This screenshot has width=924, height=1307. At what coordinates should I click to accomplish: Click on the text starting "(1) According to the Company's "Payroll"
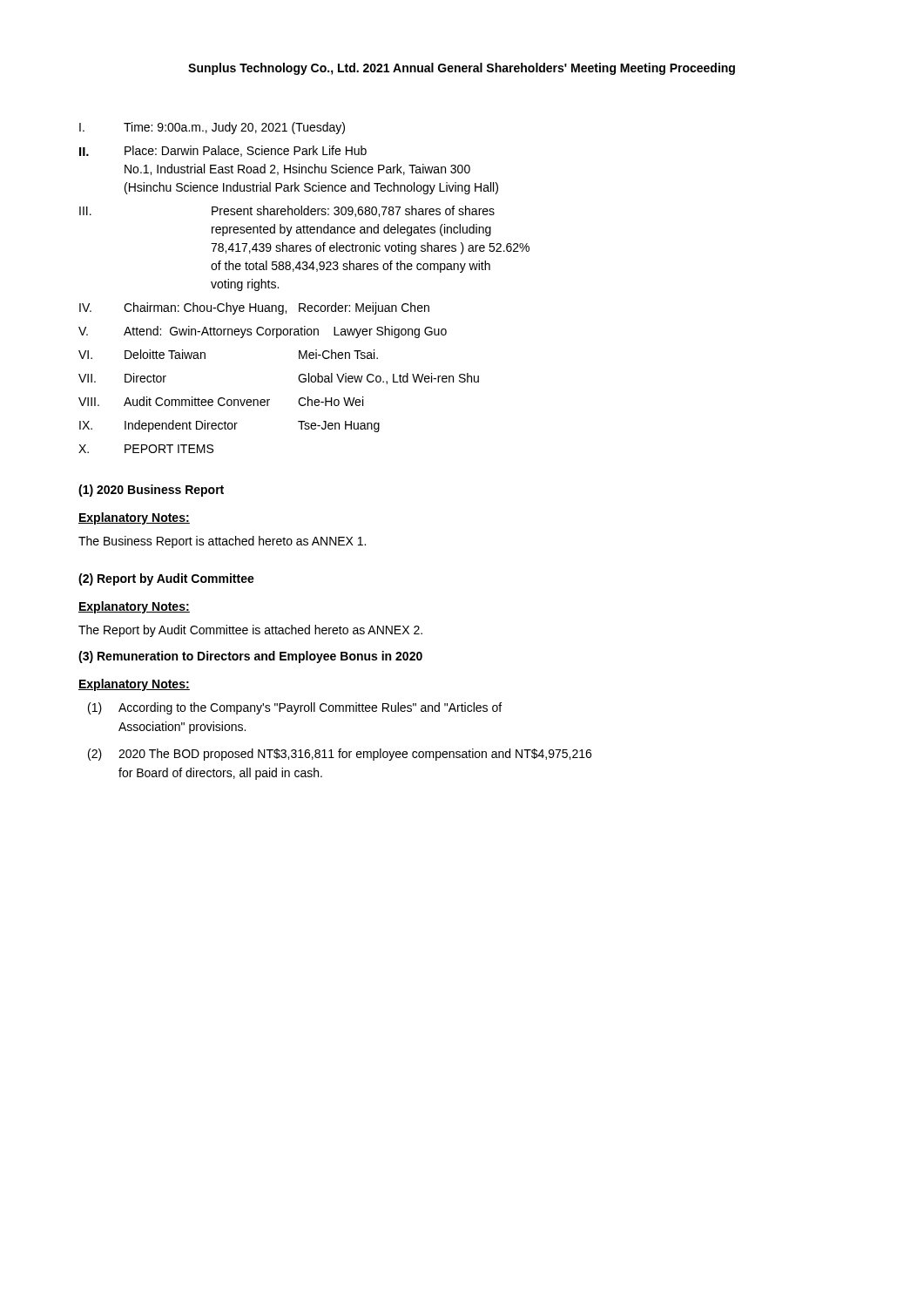click(462, 717)
